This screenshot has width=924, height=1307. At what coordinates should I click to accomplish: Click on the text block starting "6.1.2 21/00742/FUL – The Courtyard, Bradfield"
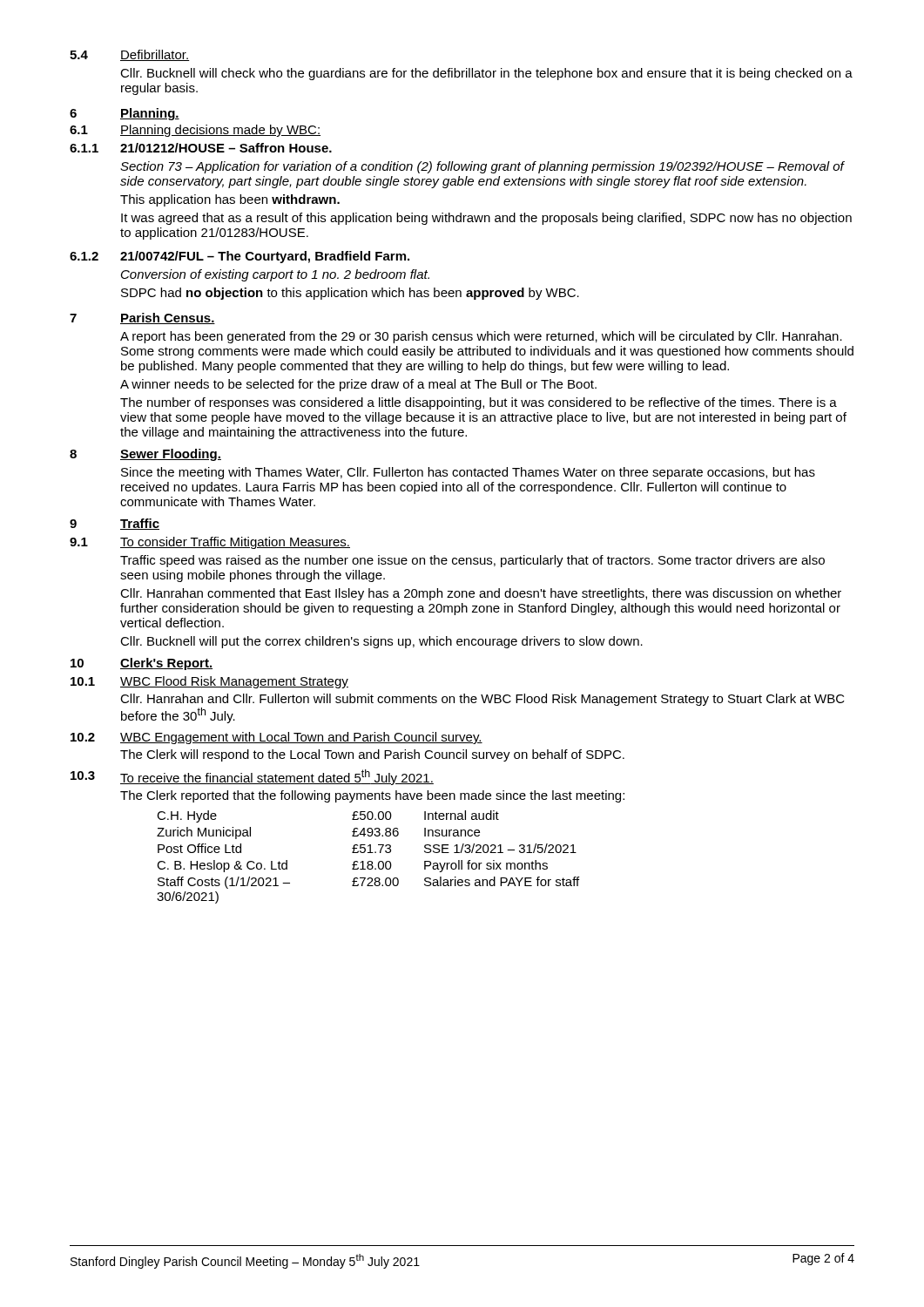239,257
